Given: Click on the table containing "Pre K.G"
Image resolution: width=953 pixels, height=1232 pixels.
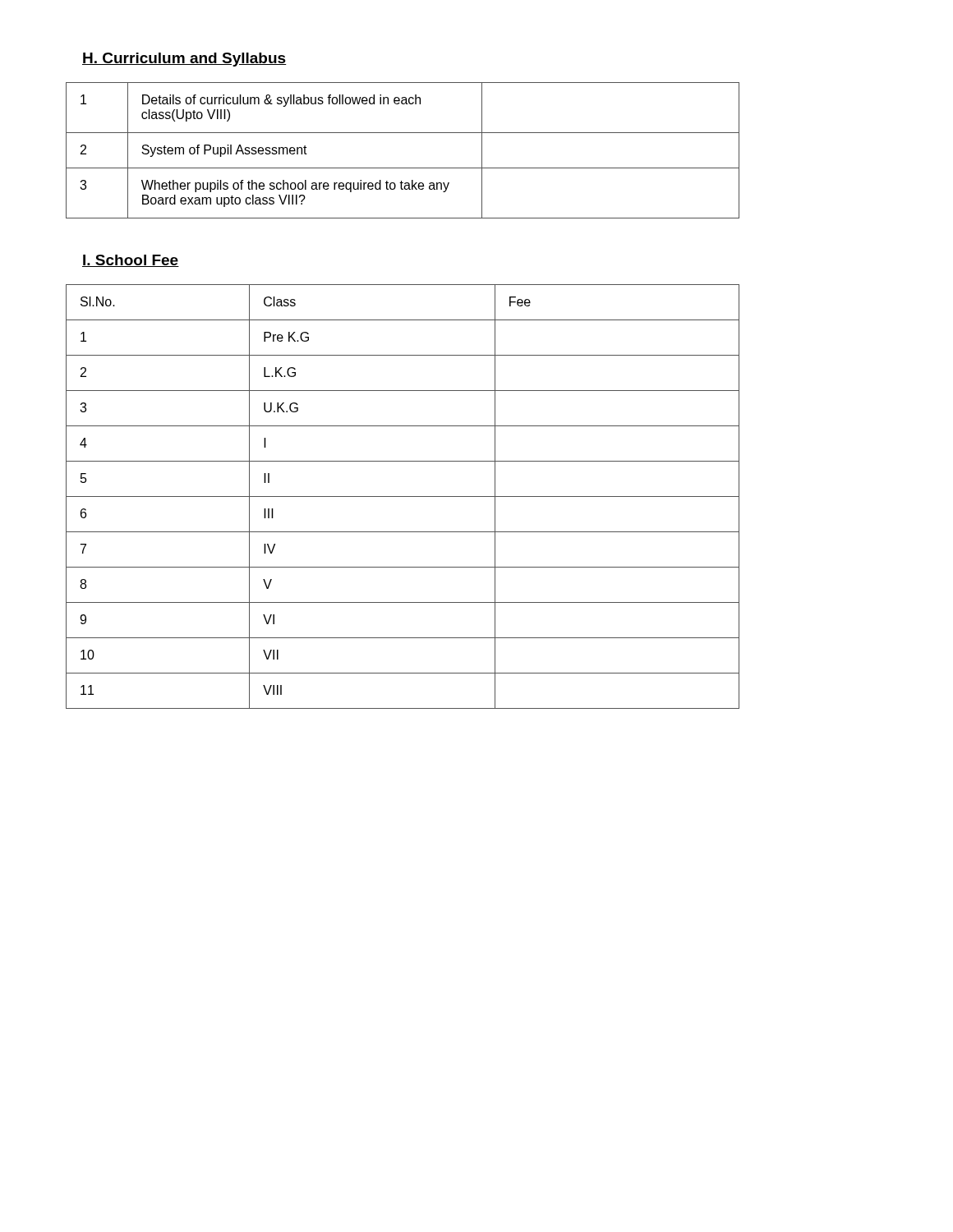Looking at the screenshot, I should 476,496.
